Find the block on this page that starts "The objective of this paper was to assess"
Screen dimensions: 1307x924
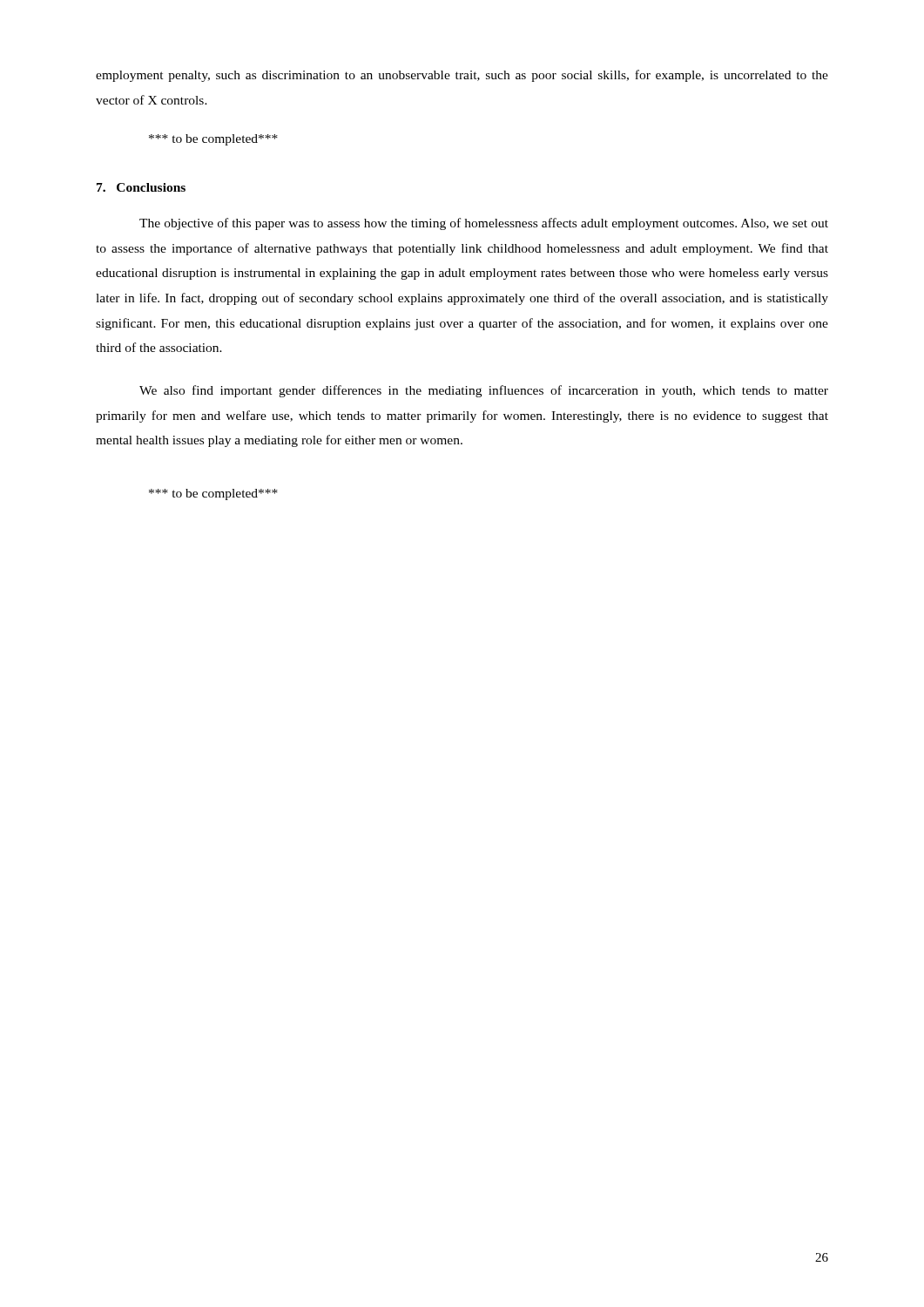(462, 285)
